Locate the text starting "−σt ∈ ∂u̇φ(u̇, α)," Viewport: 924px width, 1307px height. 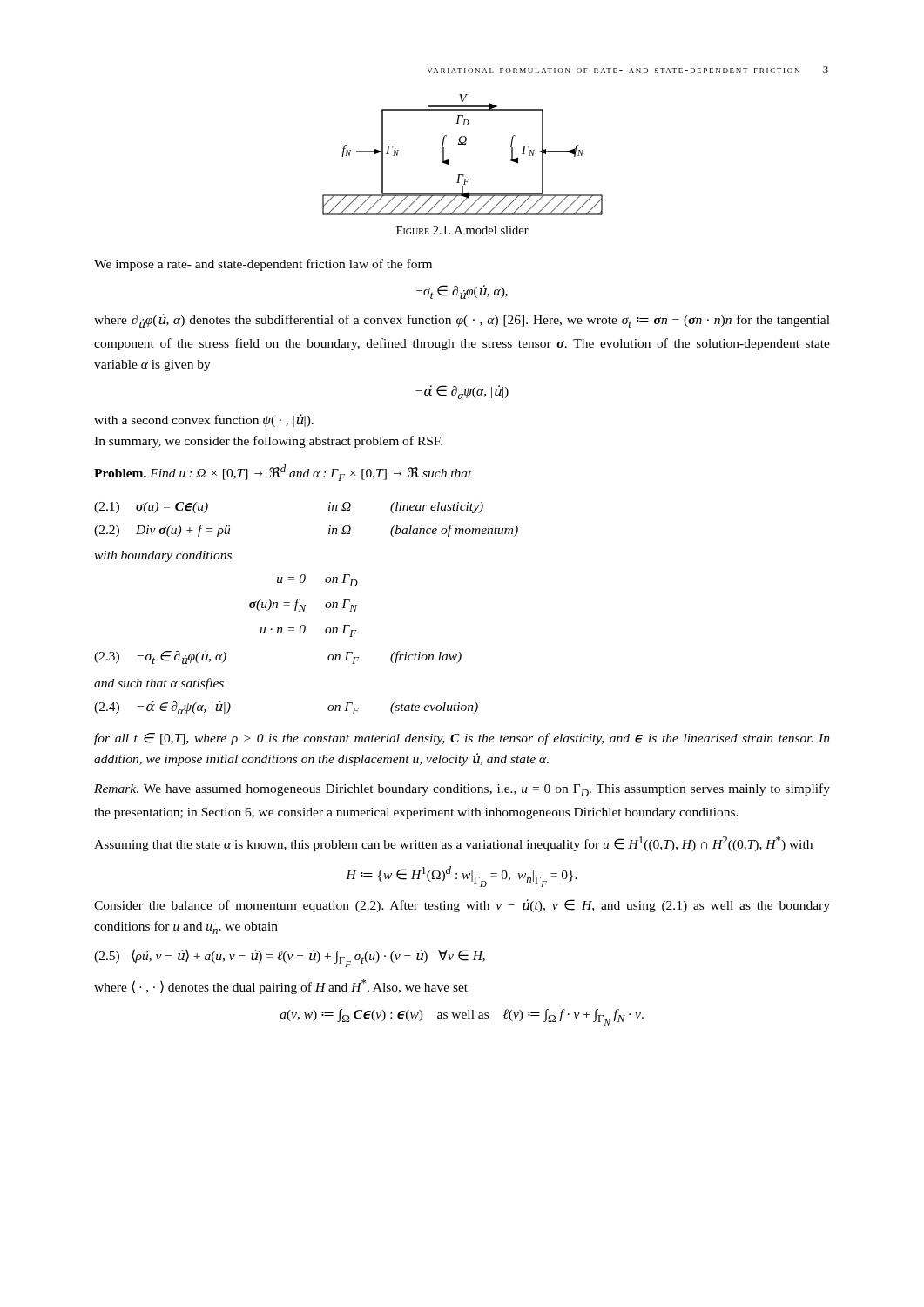pyautogui.click(x=462, y=292)
